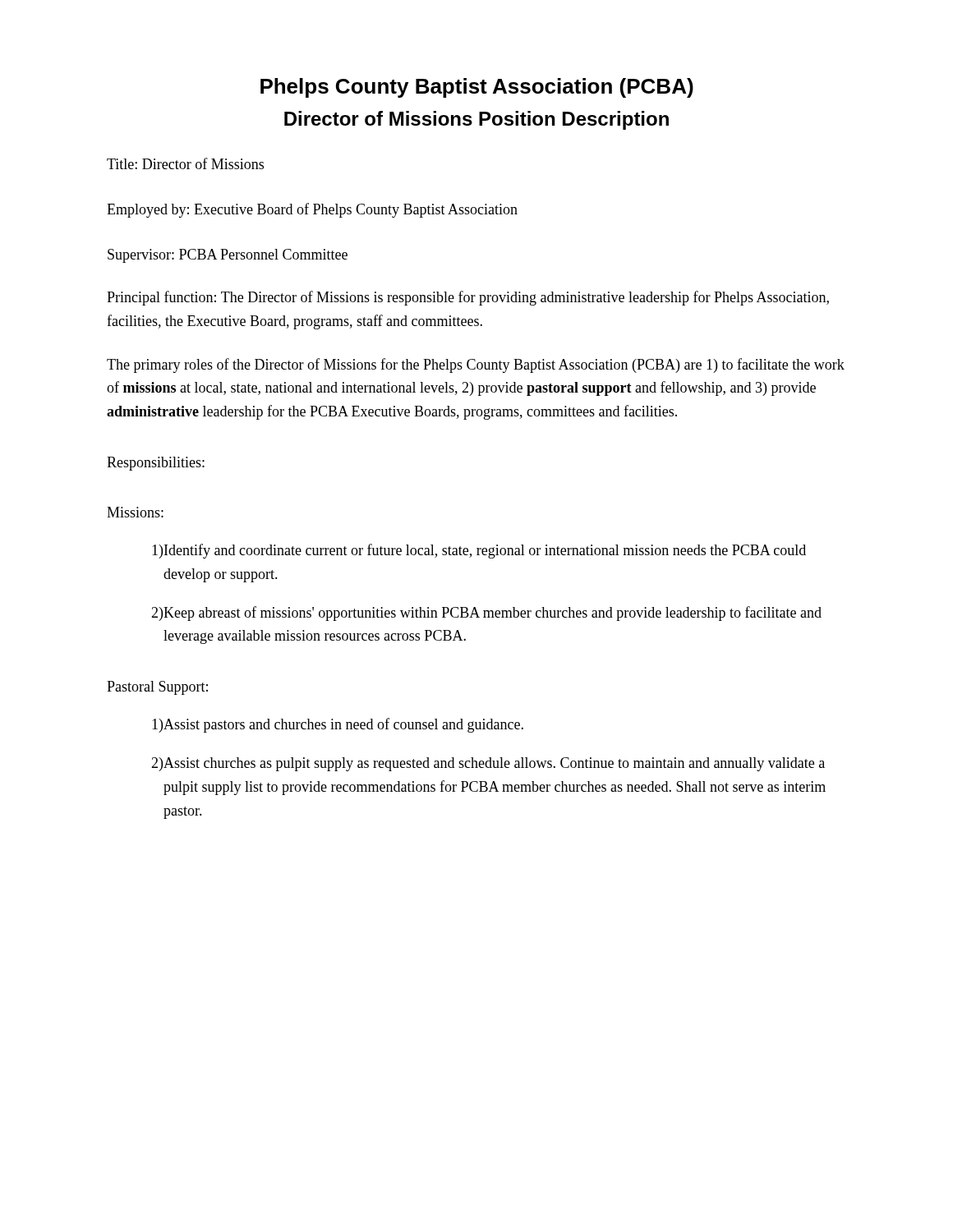Image resolution: width=953 pixels, height=1232 pixels.
Task: Locate the text starting "1) Identify and coordinate current or future local,"
Action: [x=476, y=562]
